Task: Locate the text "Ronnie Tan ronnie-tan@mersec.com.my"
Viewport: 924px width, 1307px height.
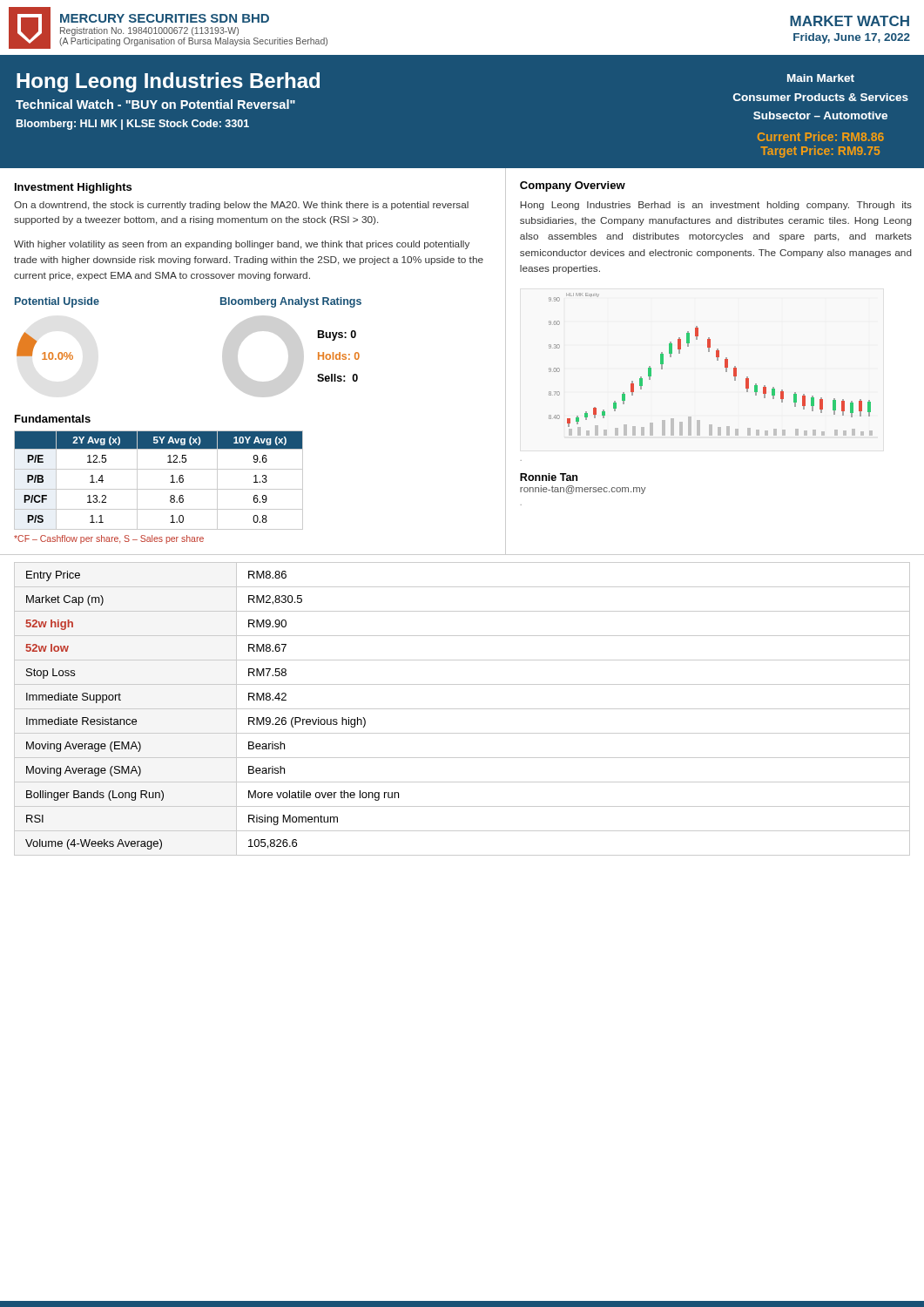Action: [x=549, y=477]
